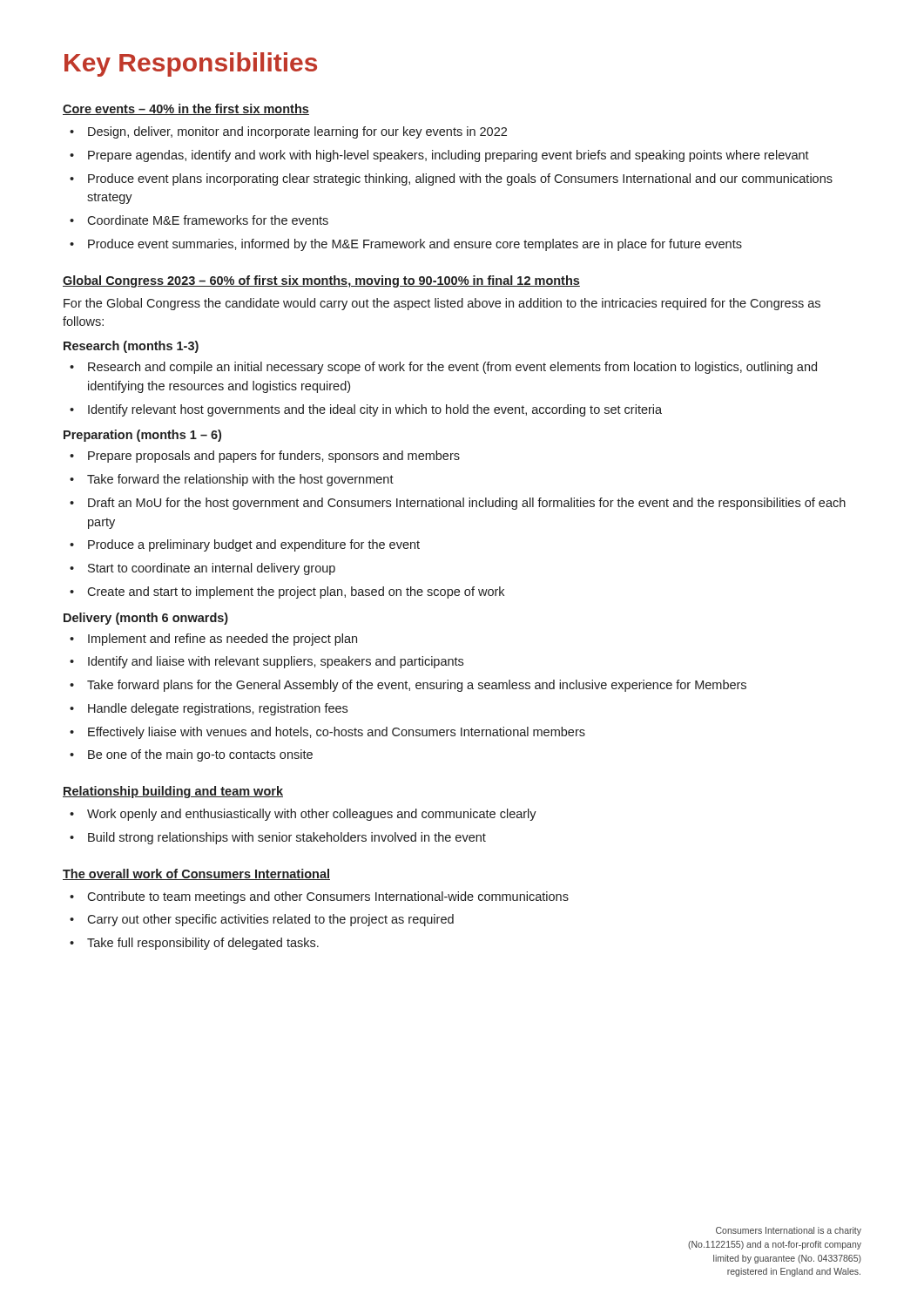Select the list item that says "Produce event plans incorporating clear"

coord(460,188)
